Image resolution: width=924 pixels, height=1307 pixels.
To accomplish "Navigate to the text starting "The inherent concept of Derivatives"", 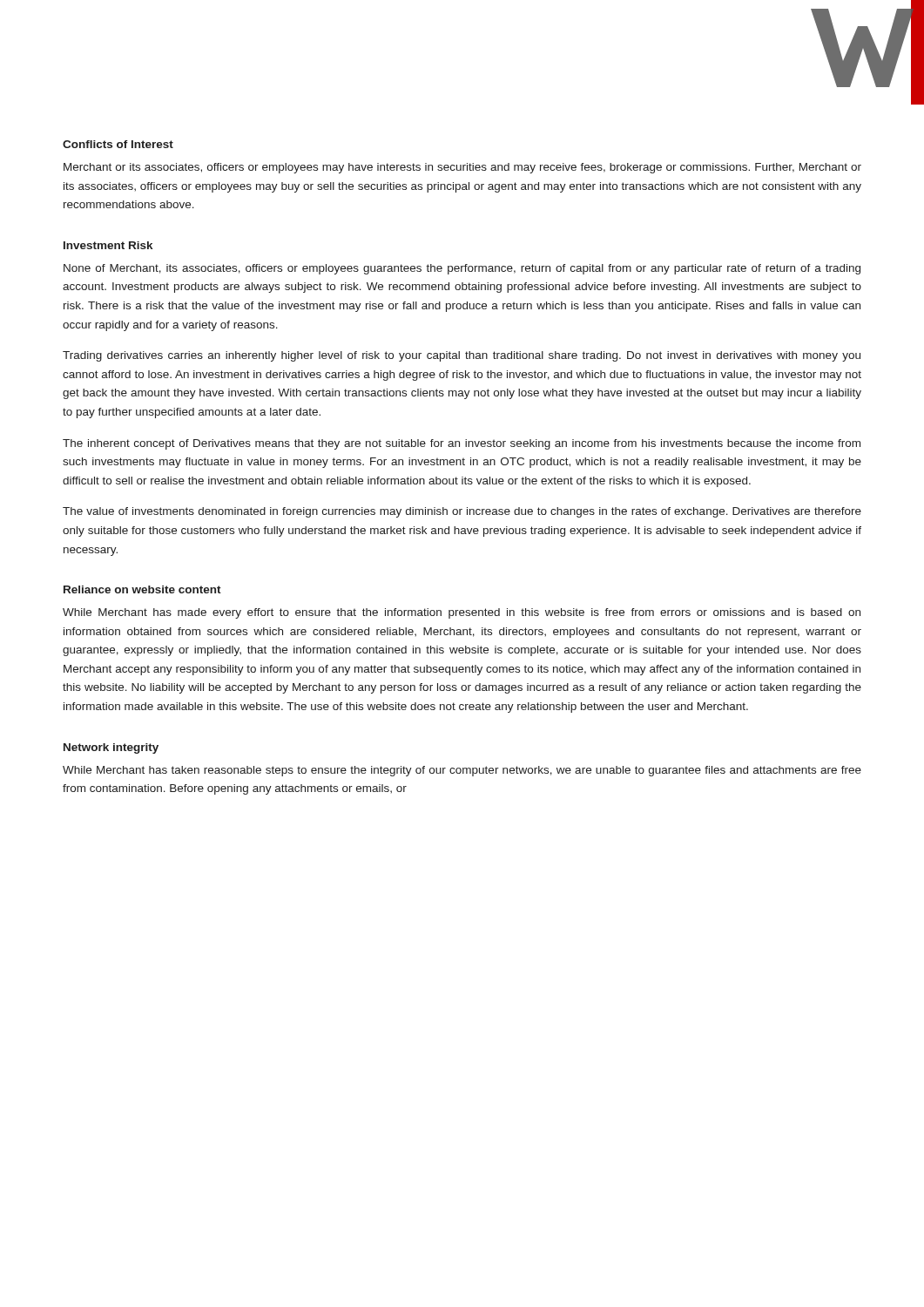I will [x=462, y=462].
